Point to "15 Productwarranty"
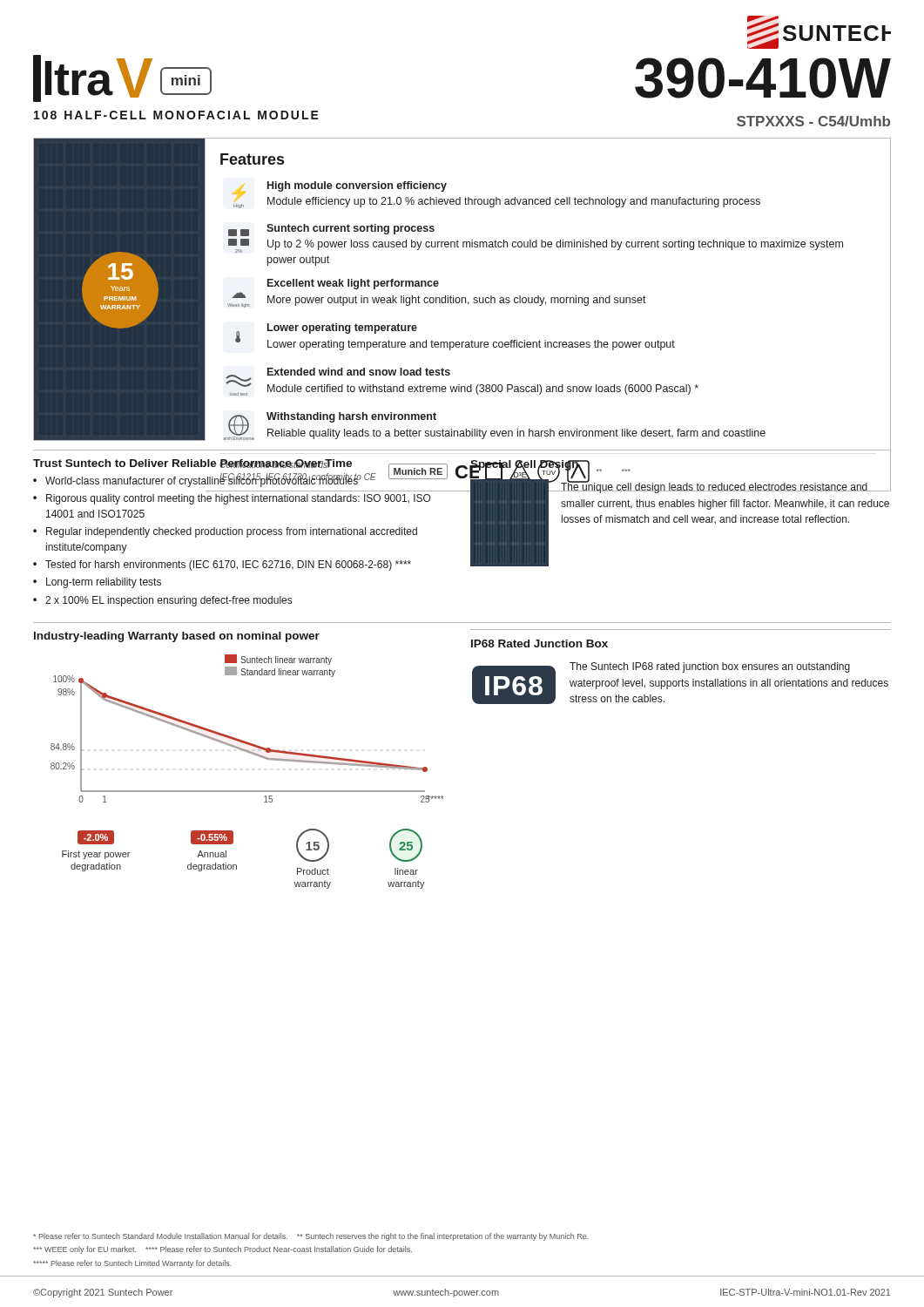The height and width of the screenshot is (1307, 924). pos(313,859)
